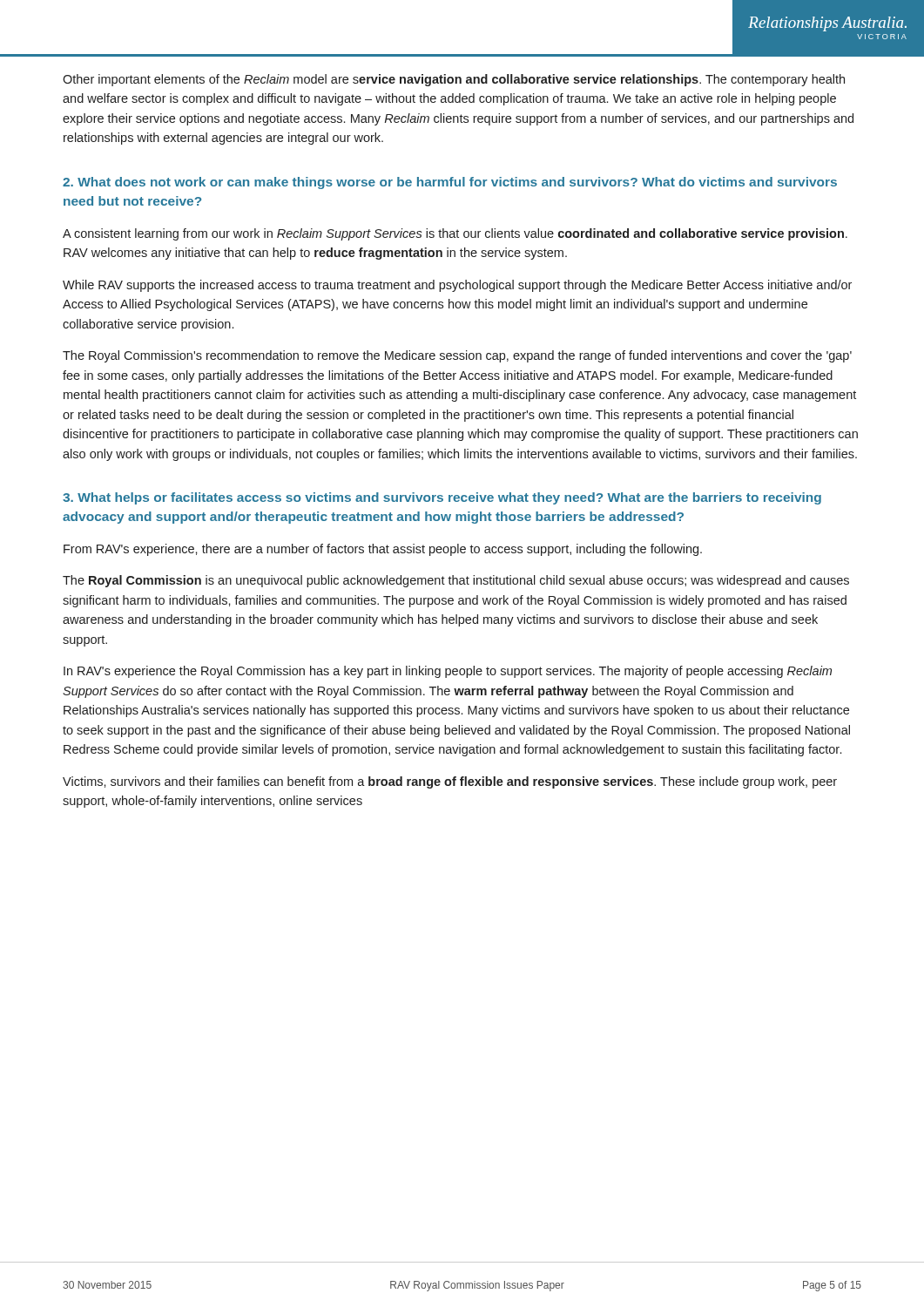Select the text starting "While RAV supports the increased"
Viewport: 924px width, 1307px height.
click(x=462, y=304)
